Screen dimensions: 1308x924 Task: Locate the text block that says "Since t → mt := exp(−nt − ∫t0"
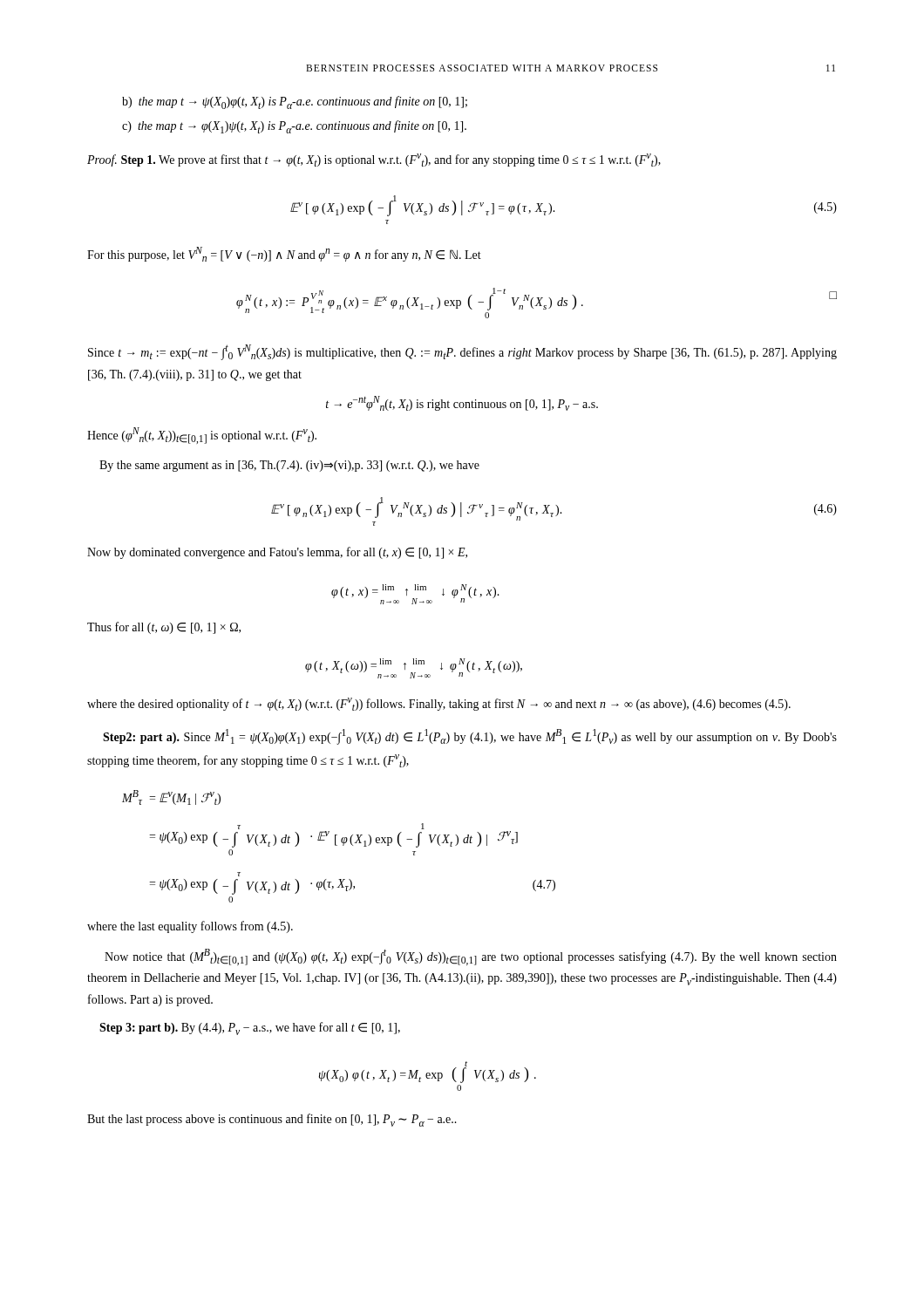coord(462,362)
